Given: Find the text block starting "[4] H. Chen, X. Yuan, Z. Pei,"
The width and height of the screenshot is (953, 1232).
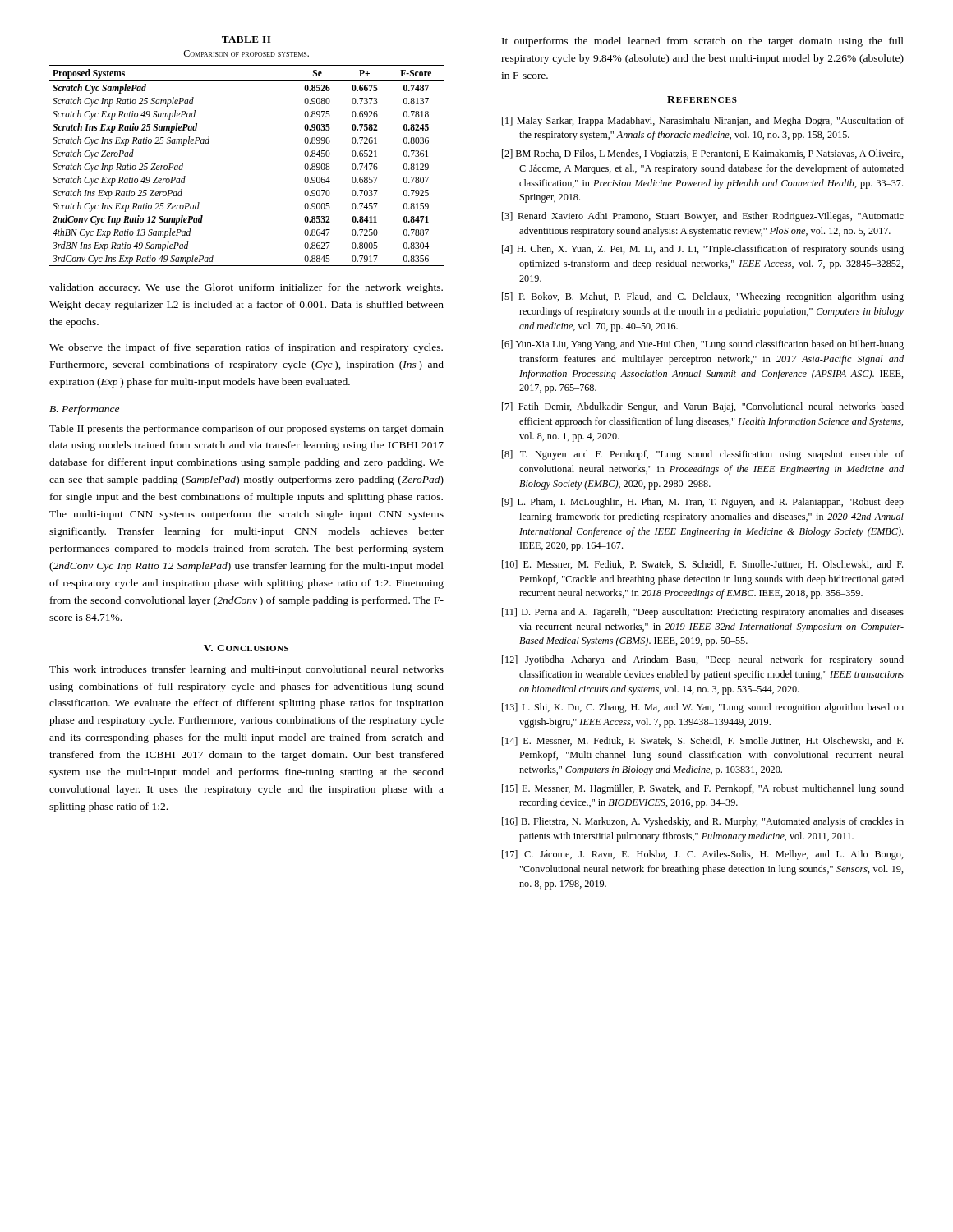Looking at the screenshot, I should (702, 264).
